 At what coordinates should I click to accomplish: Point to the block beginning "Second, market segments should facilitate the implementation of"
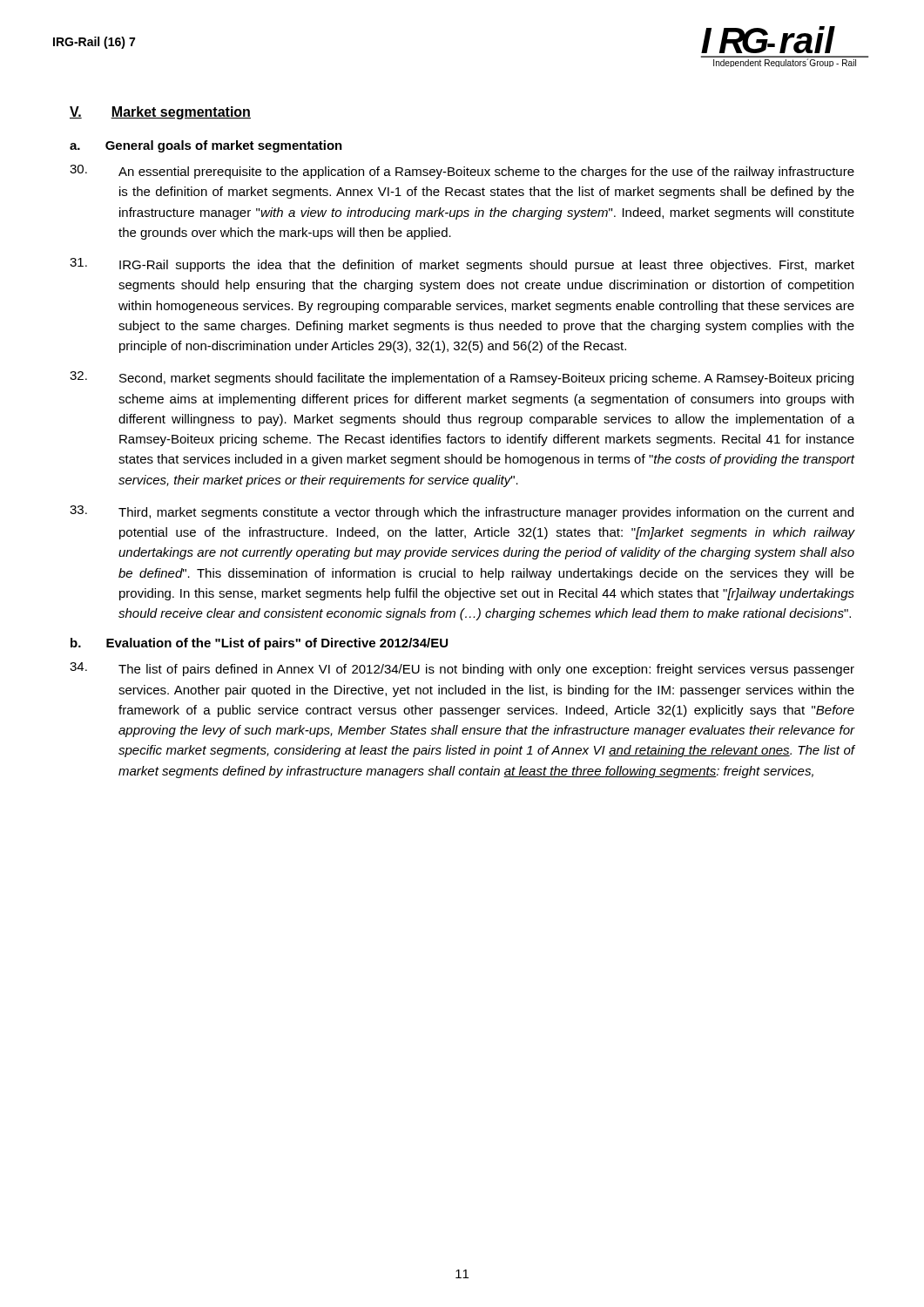point(462,429)
